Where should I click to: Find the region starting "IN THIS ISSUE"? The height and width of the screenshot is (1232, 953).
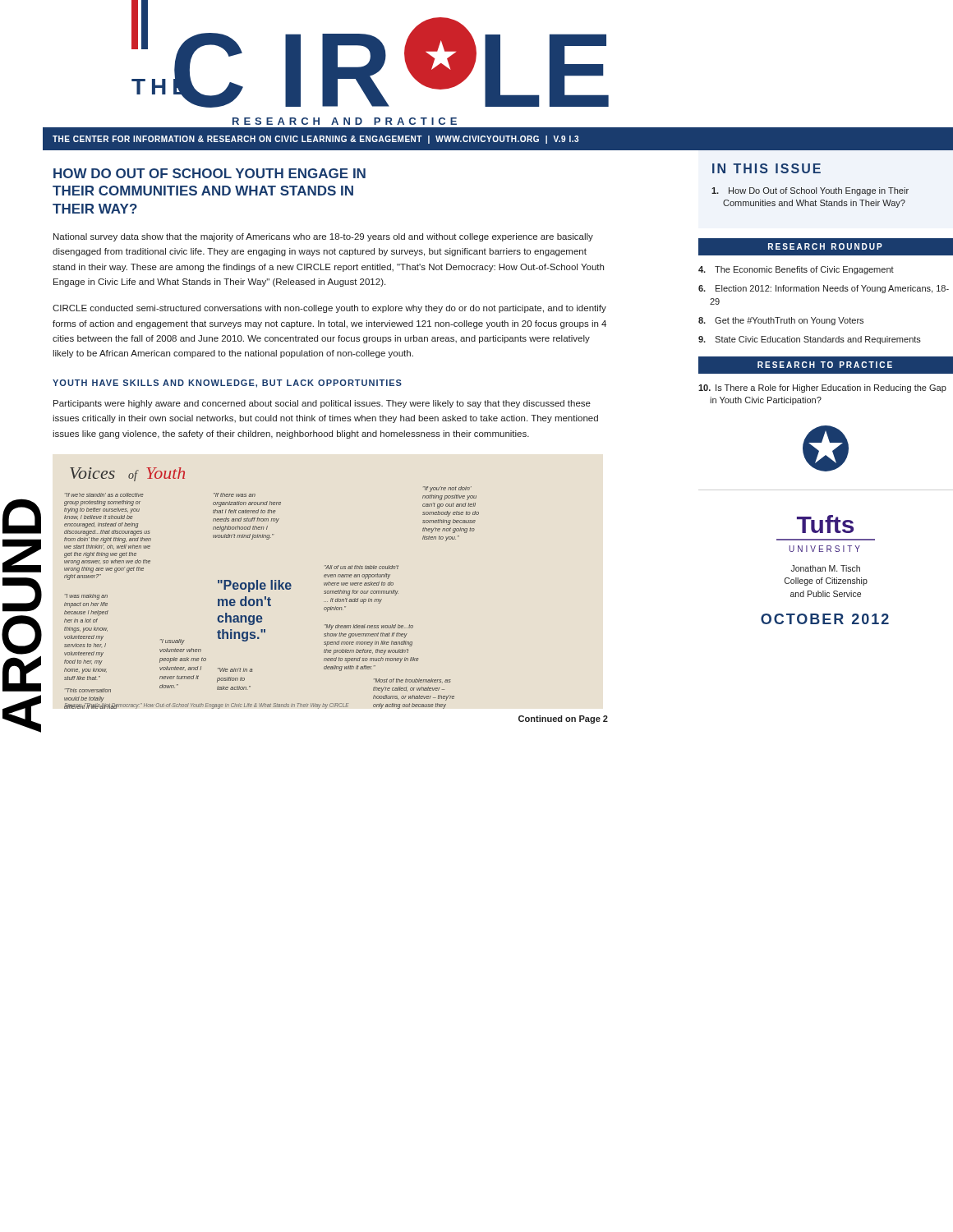(767, 169)
